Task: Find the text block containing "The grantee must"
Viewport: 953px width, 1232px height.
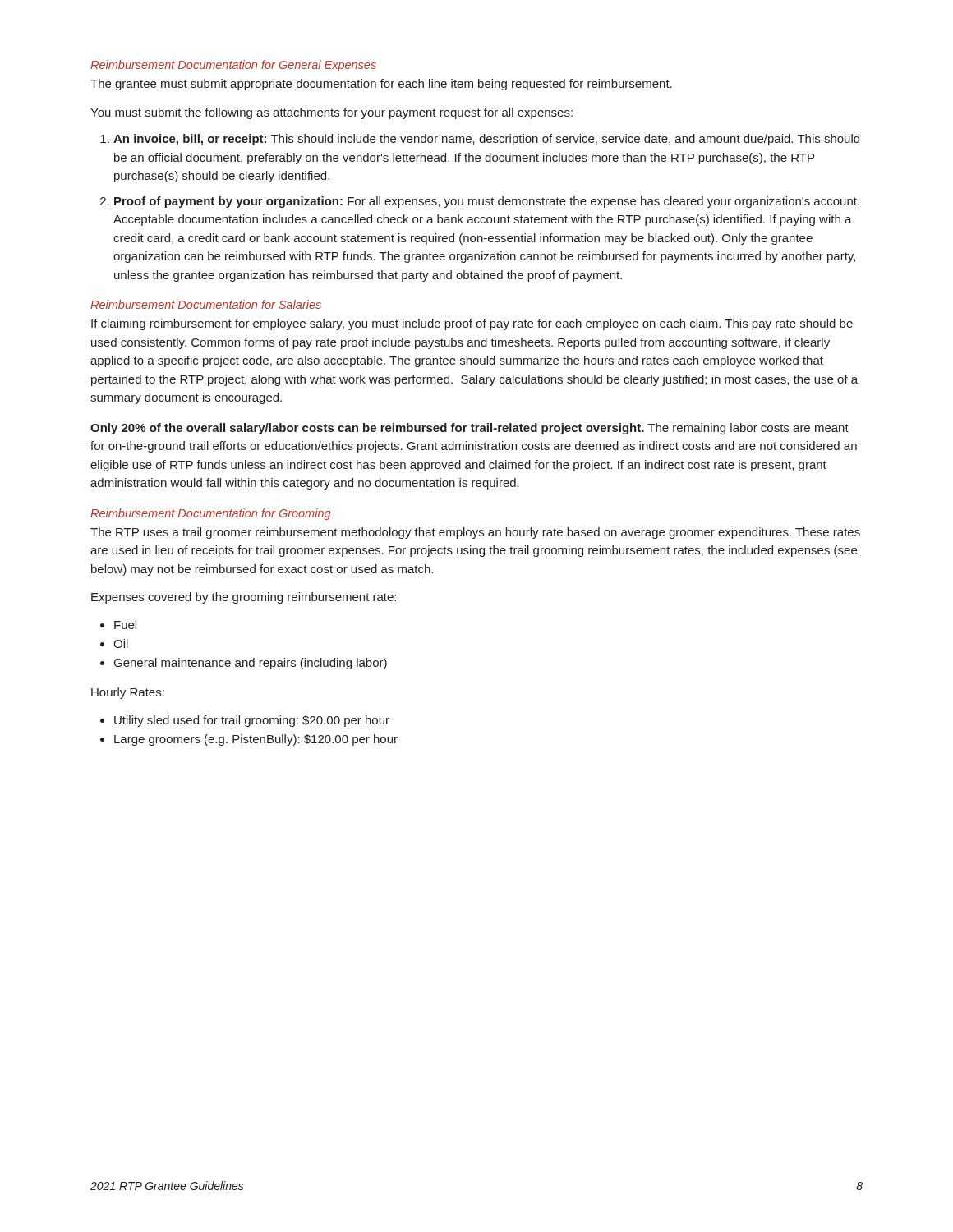Action: [381, 83]
